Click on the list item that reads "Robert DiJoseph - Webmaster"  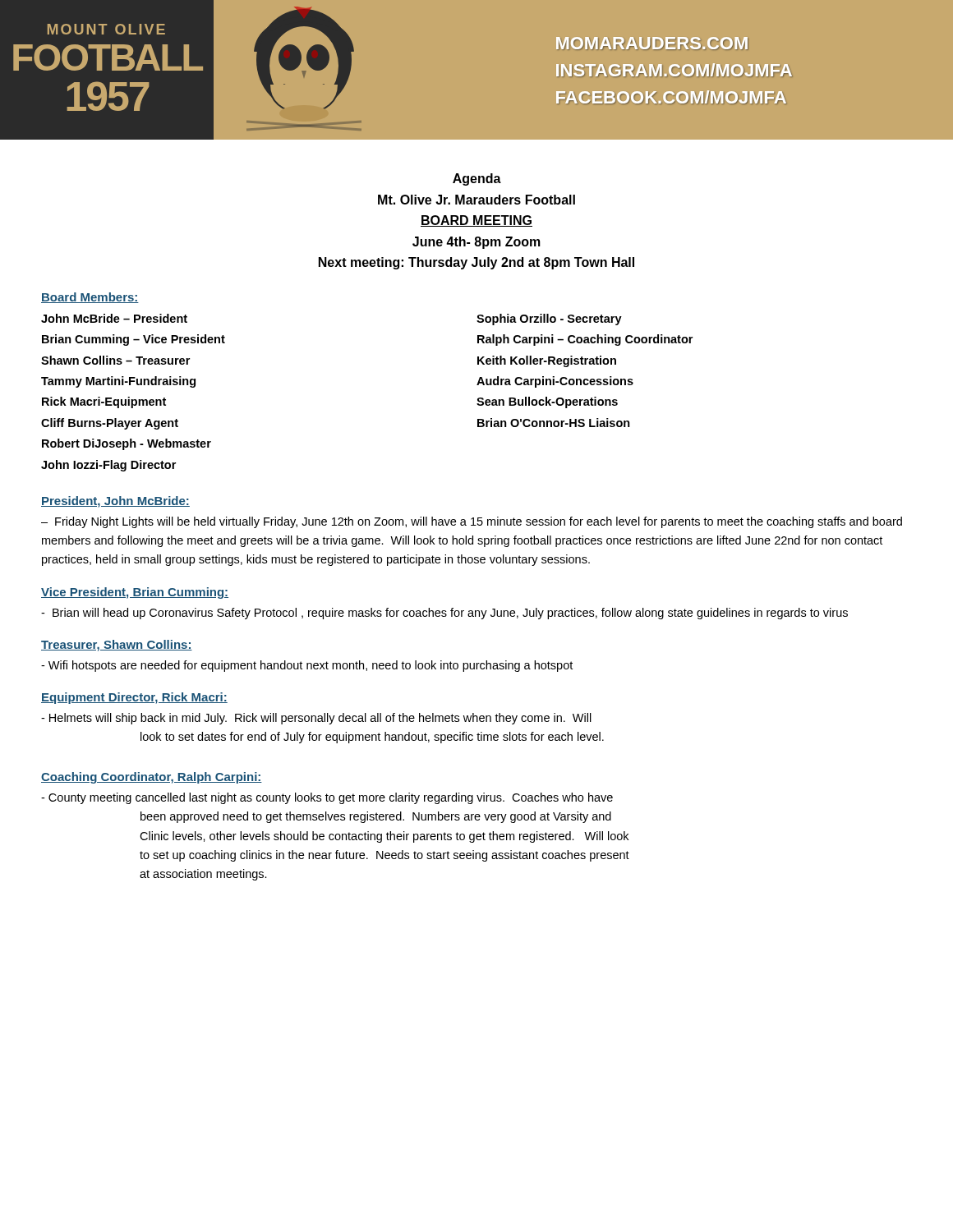coord(126,444)
